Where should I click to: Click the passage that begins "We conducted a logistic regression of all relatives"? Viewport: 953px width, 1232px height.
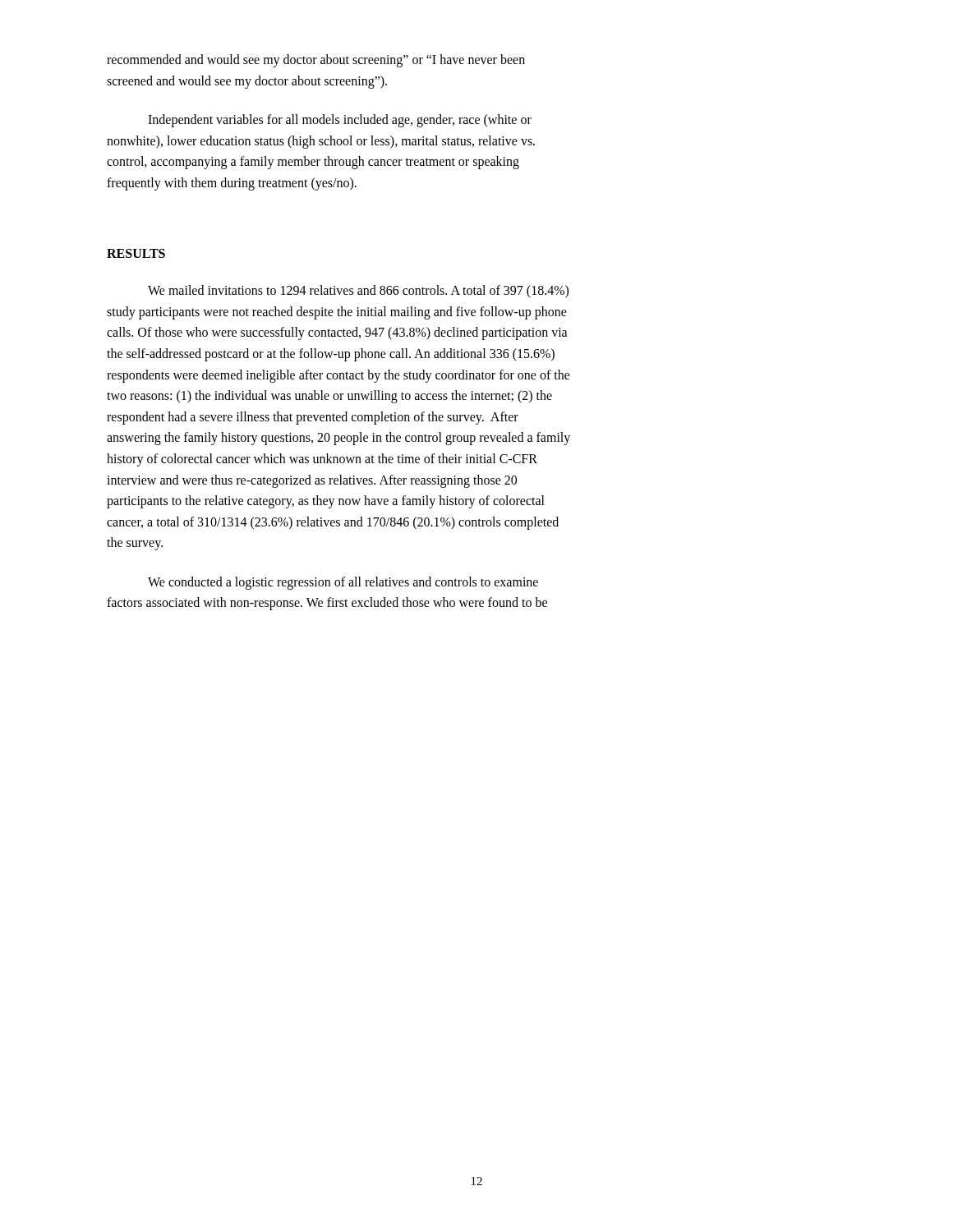click(x=476, y=593)
